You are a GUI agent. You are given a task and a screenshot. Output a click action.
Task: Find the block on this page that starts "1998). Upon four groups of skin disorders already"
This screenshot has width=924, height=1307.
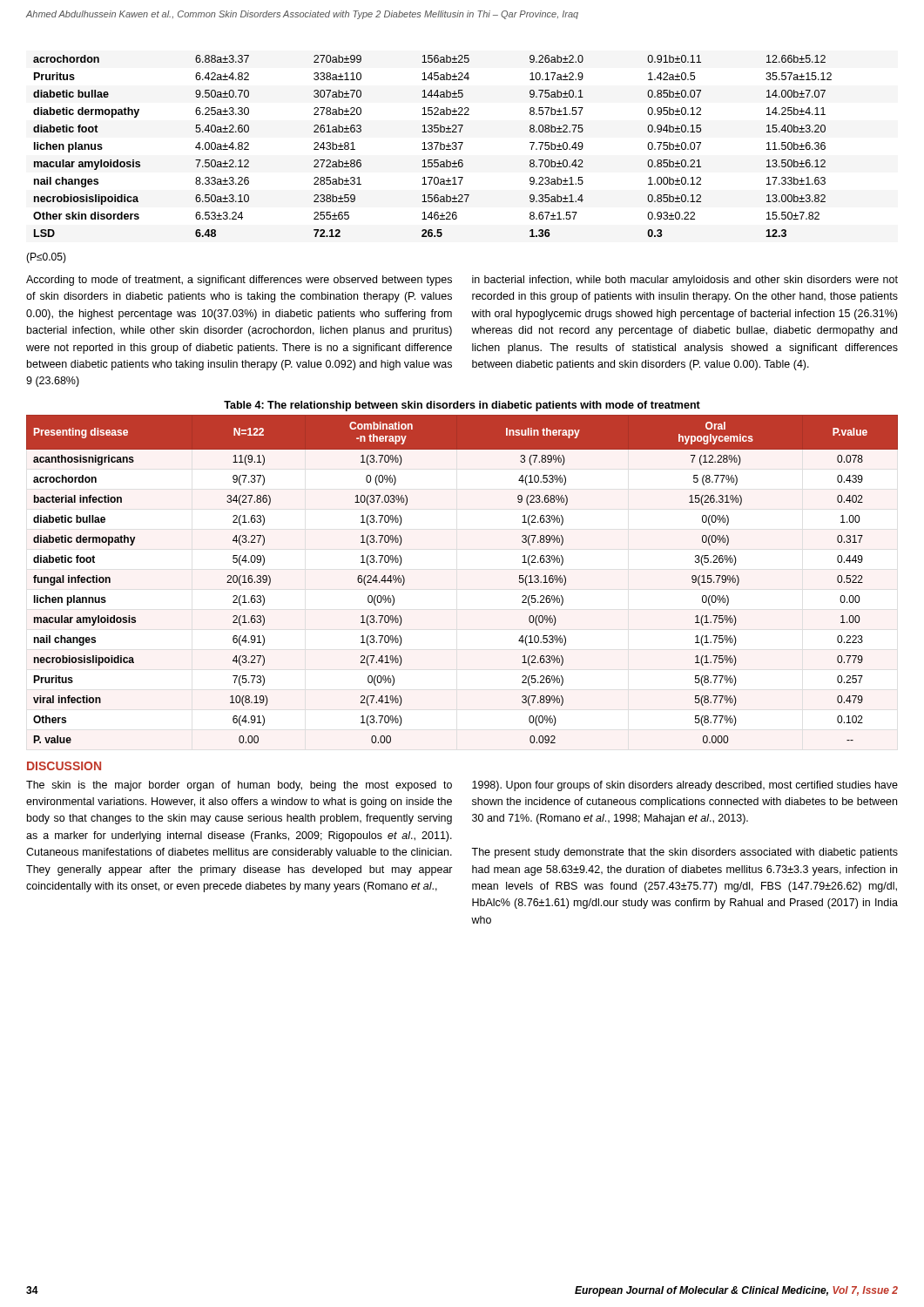(x=685, y=852)
